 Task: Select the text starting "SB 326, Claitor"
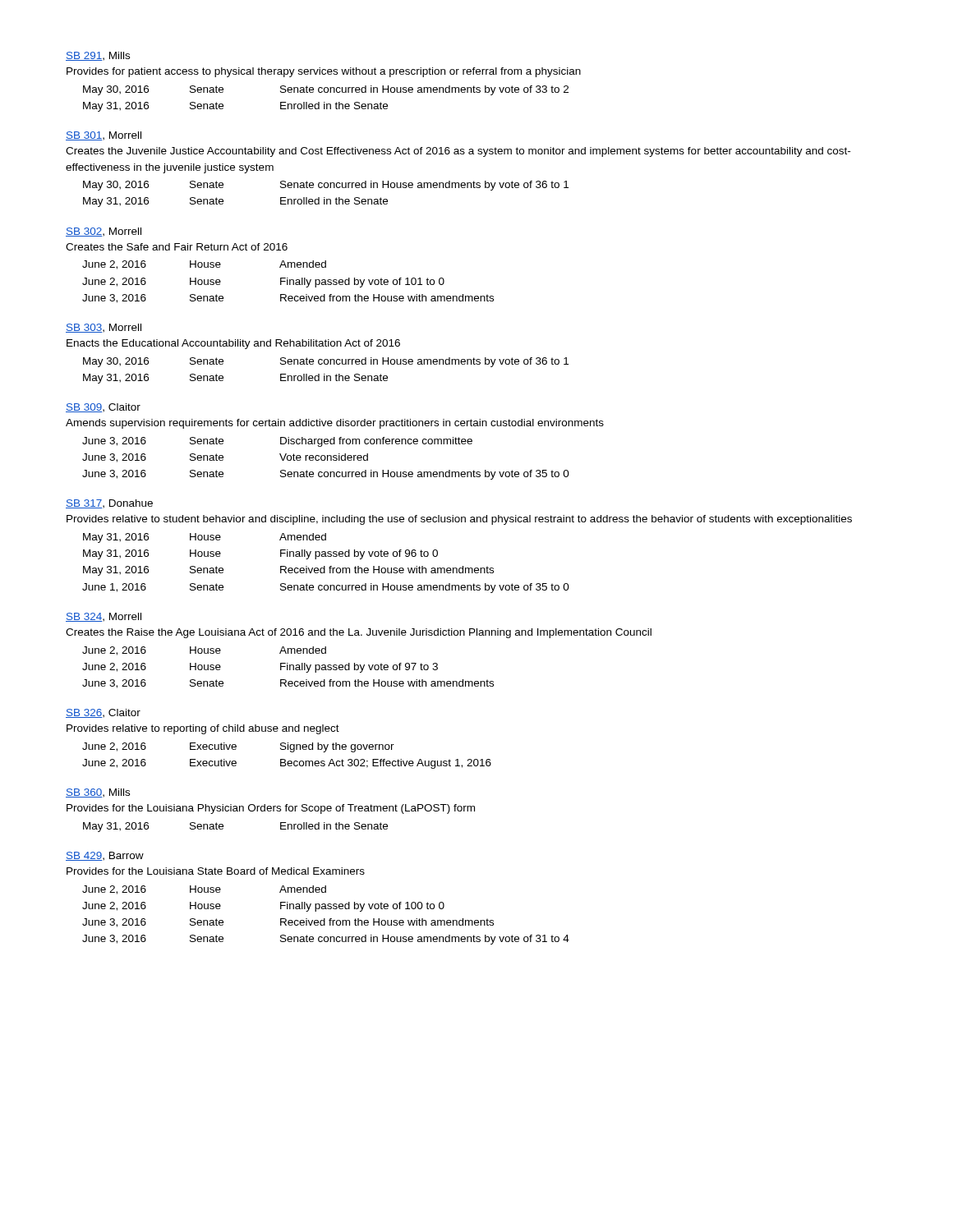103,713
